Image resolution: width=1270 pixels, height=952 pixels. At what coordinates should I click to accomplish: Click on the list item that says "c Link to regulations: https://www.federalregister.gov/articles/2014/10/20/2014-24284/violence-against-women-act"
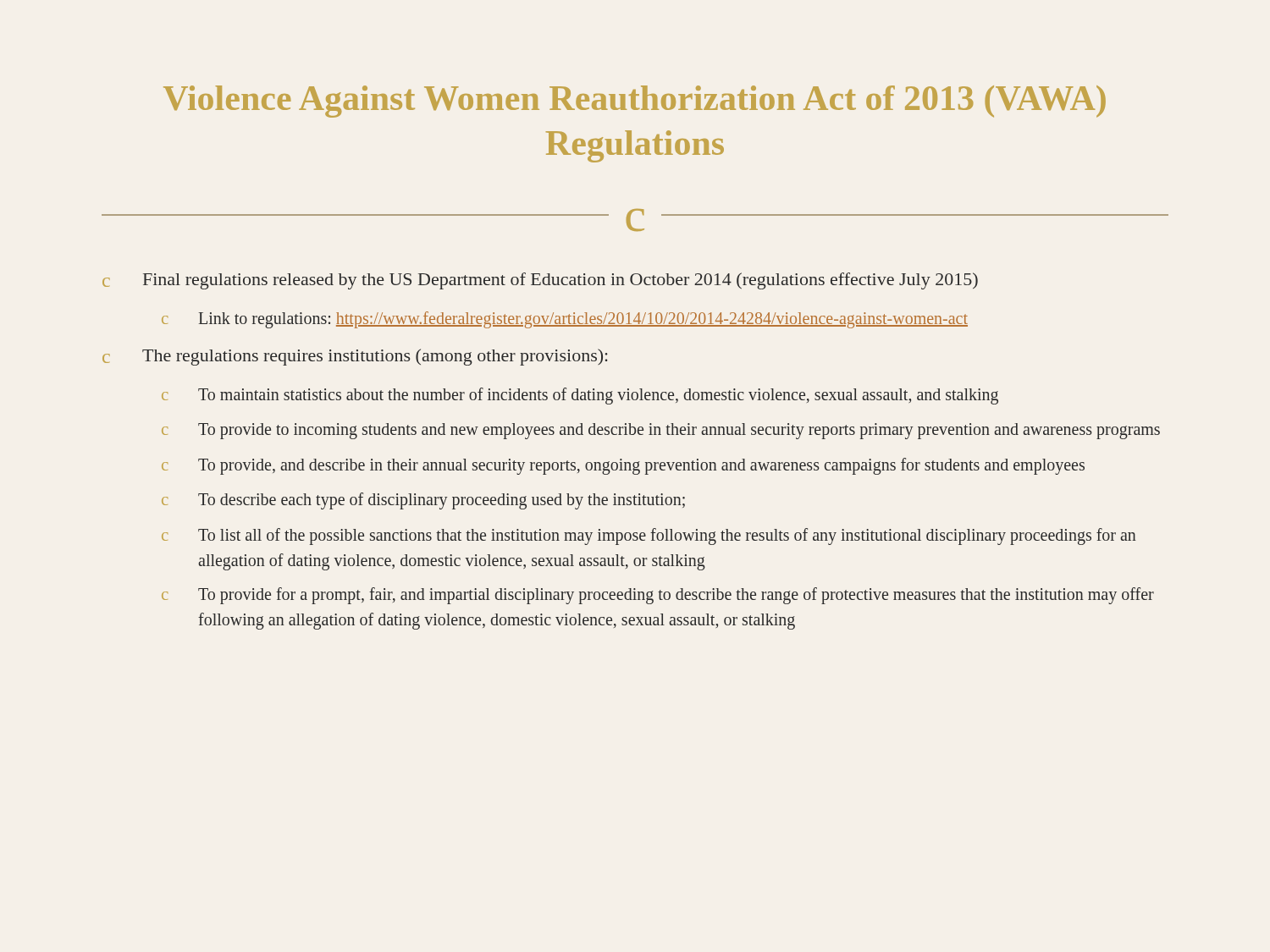click(665, 319)
